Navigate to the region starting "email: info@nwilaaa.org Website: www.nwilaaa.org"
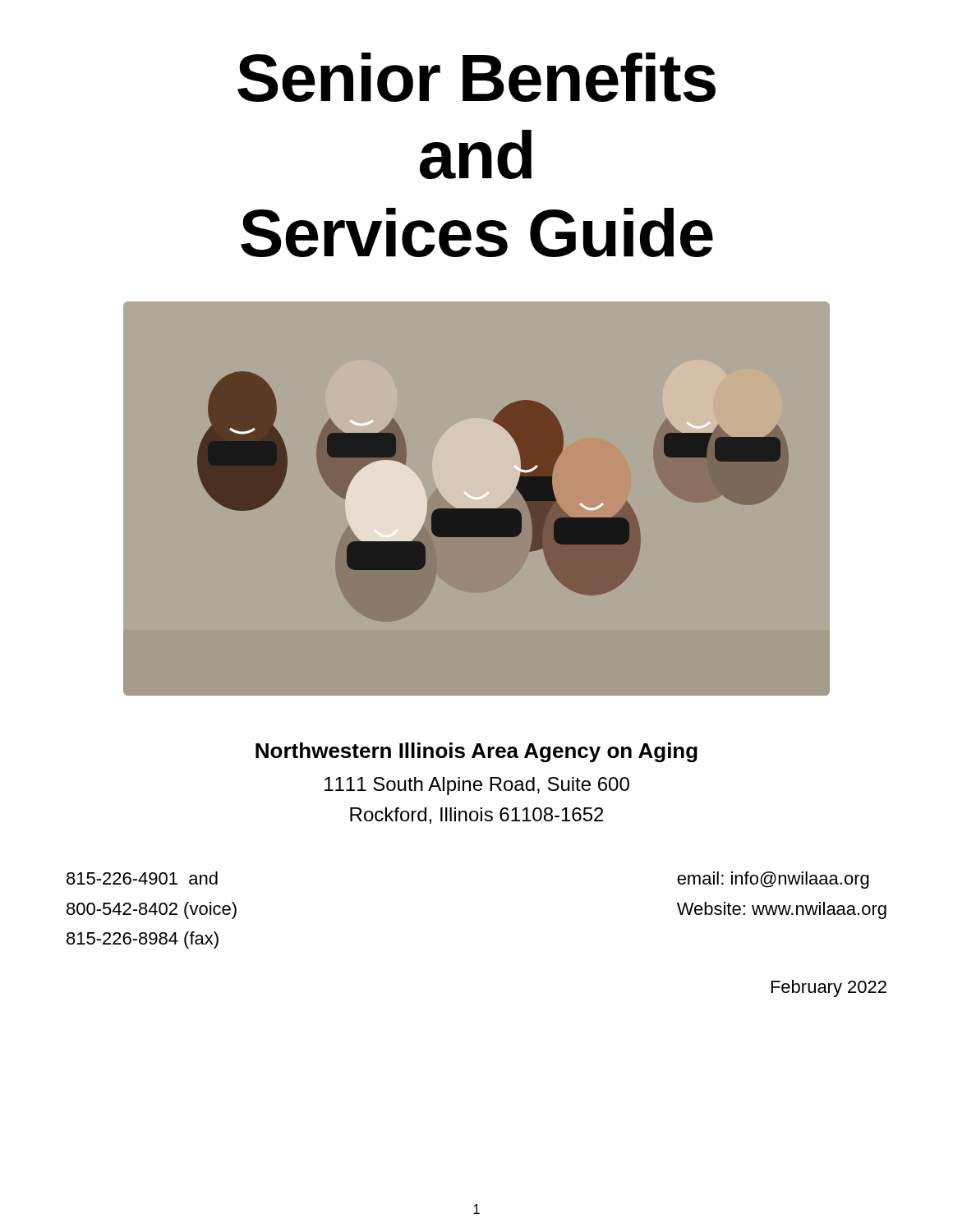 [782, 894]
